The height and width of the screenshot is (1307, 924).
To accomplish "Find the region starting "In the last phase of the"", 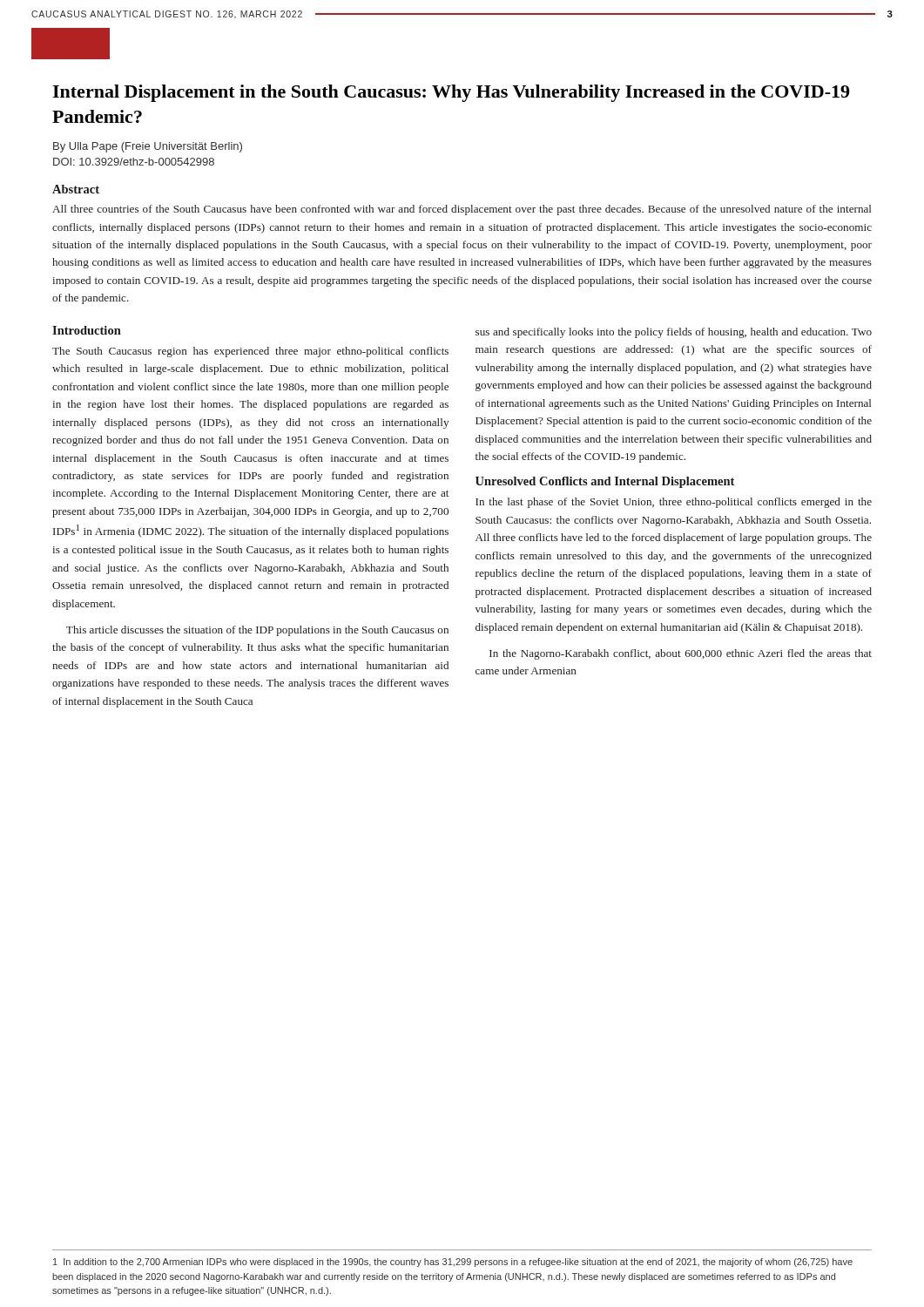I will (673, 564).
